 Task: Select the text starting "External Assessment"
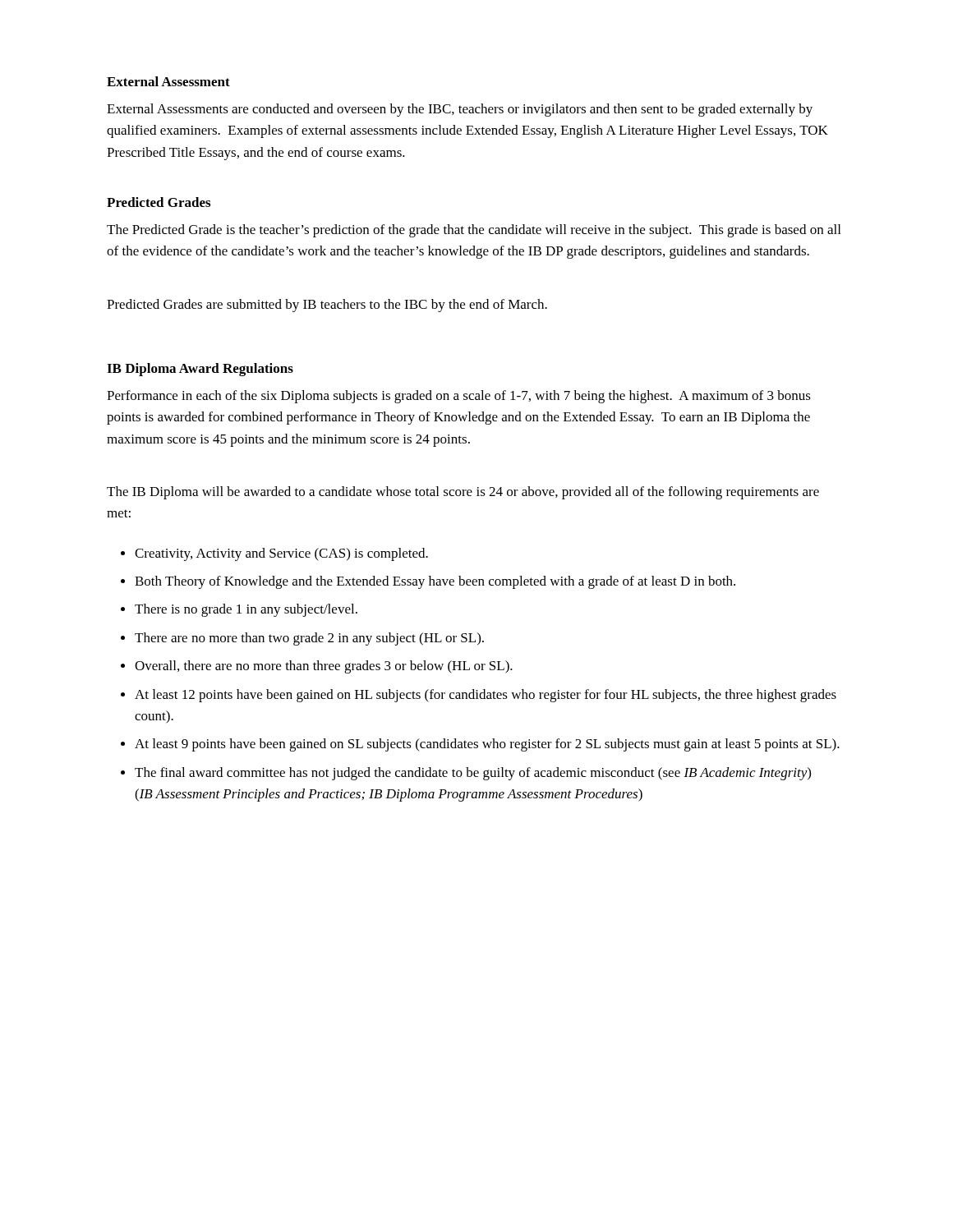(168, 82)
